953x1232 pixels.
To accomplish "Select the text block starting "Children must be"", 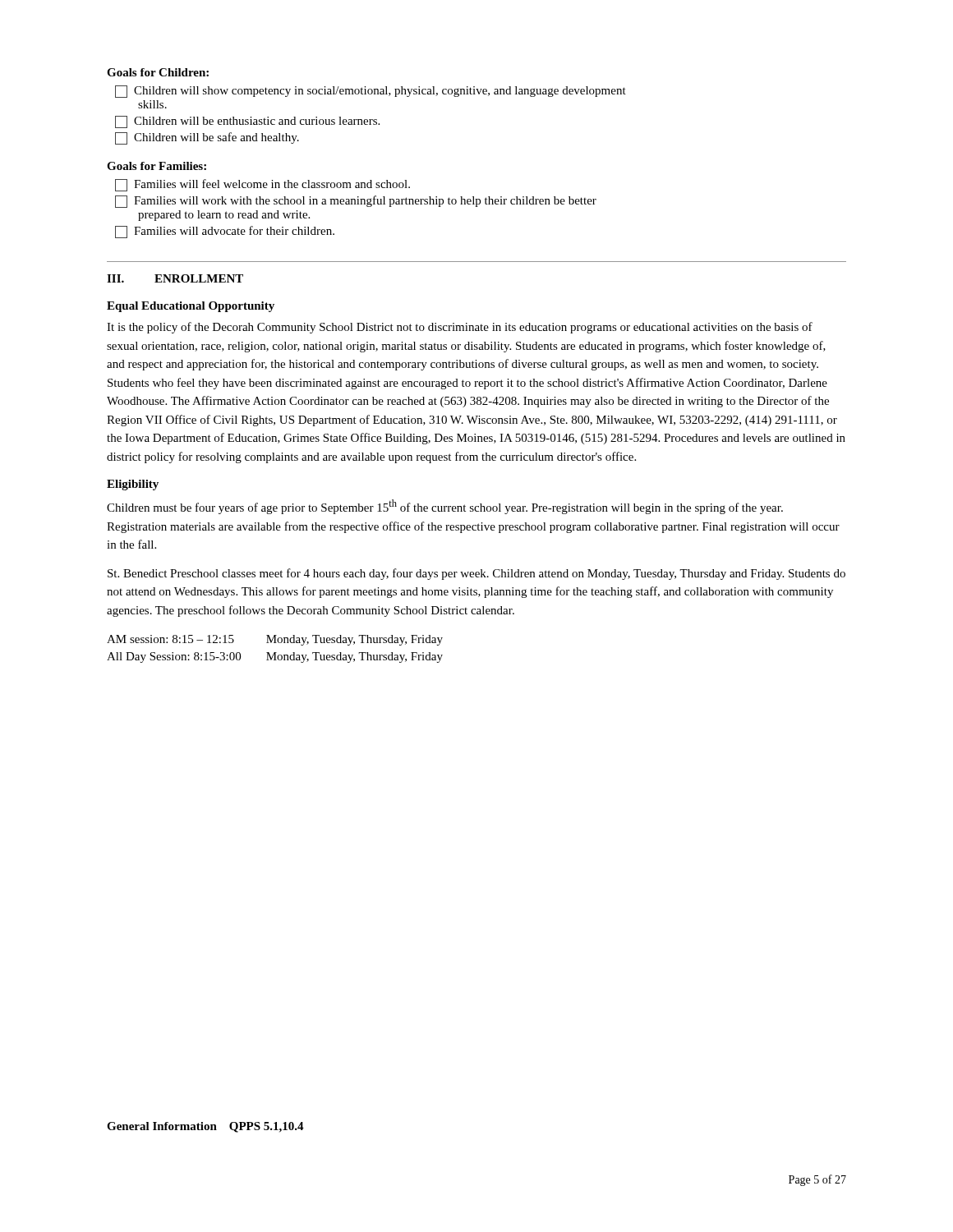I will click(x=473, y=524).
